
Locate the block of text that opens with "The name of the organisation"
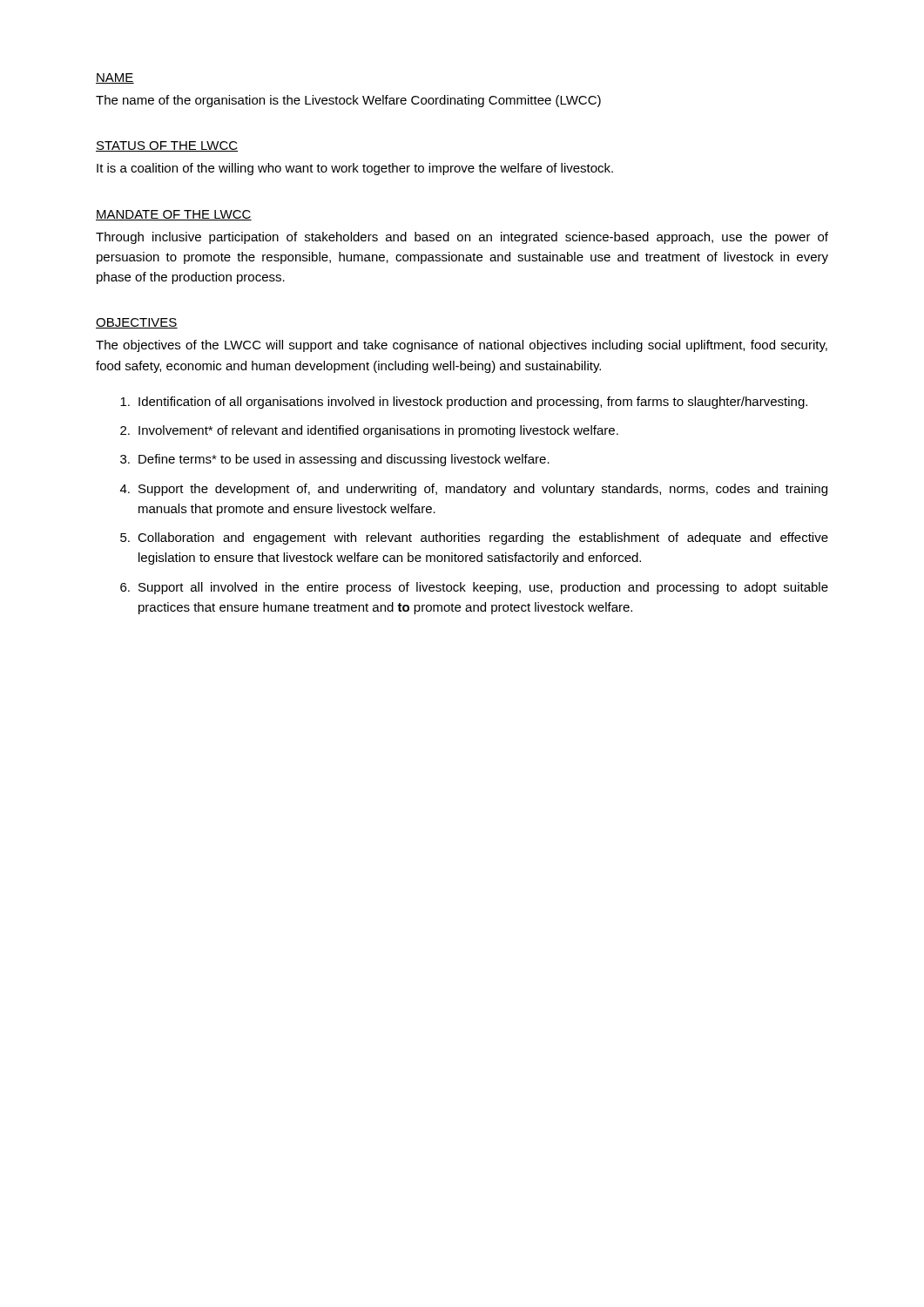(349, 100)
